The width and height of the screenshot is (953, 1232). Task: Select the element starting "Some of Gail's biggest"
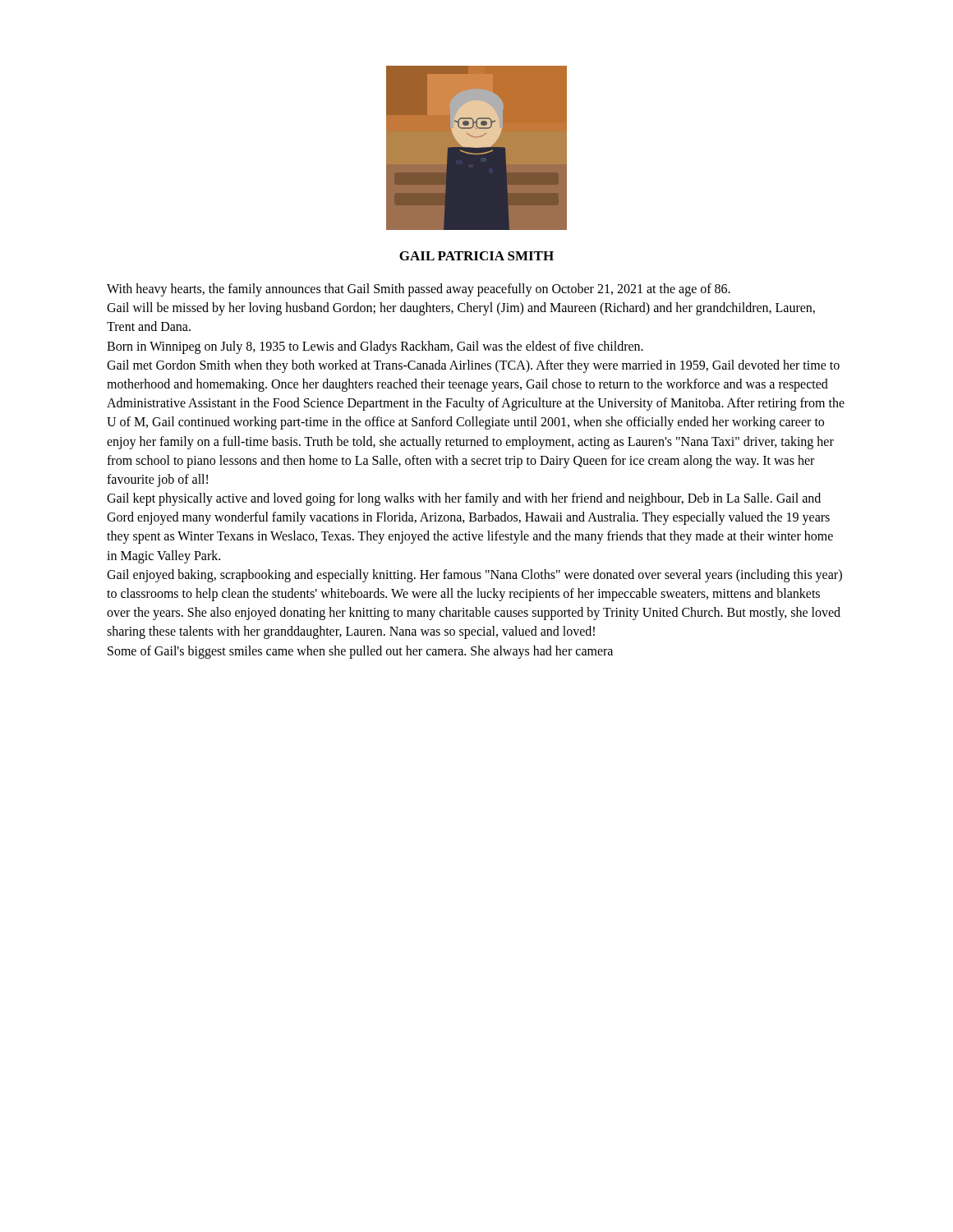[x=476, y=651]
